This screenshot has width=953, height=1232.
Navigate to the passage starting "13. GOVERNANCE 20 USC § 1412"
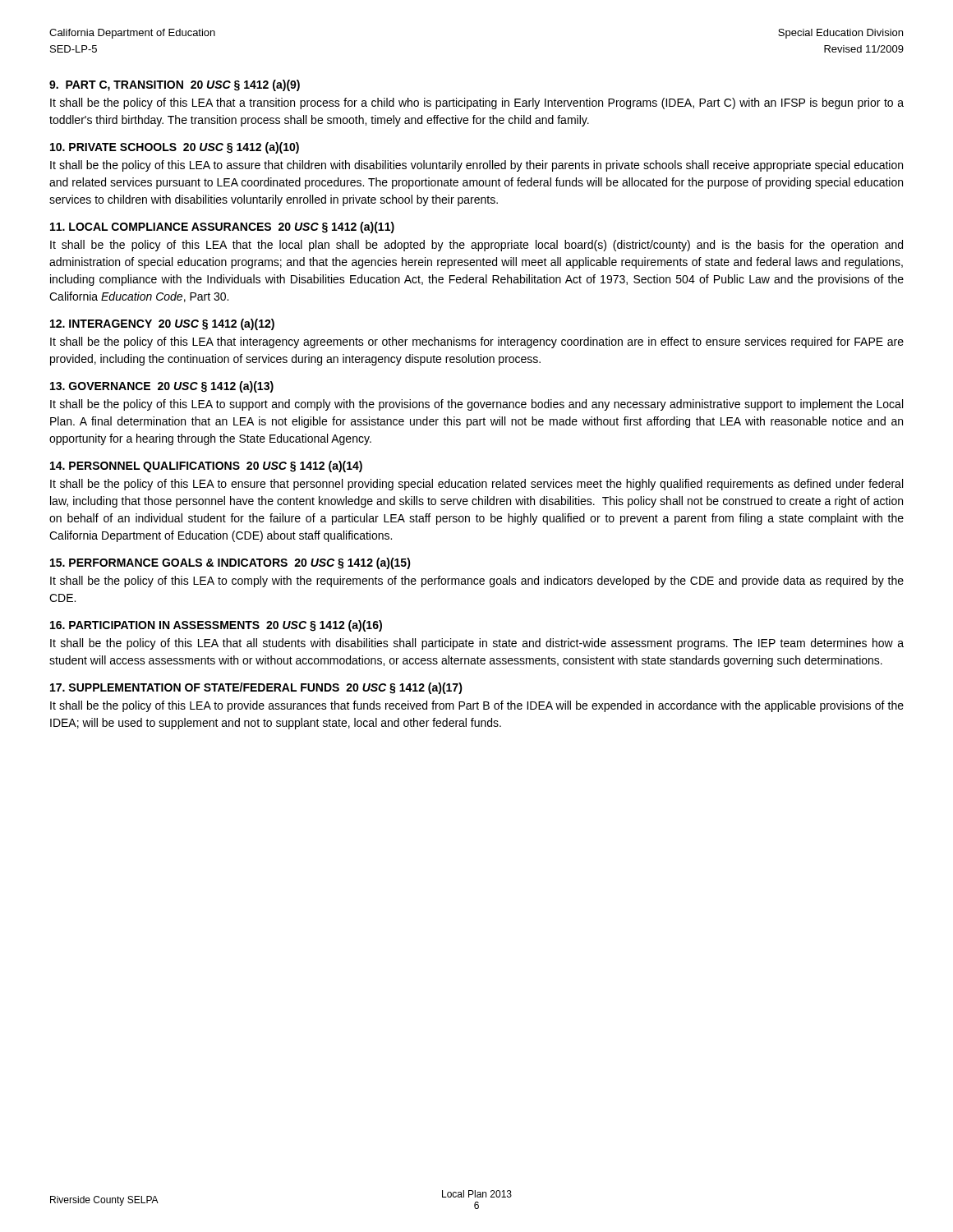(x=161, y=386)
